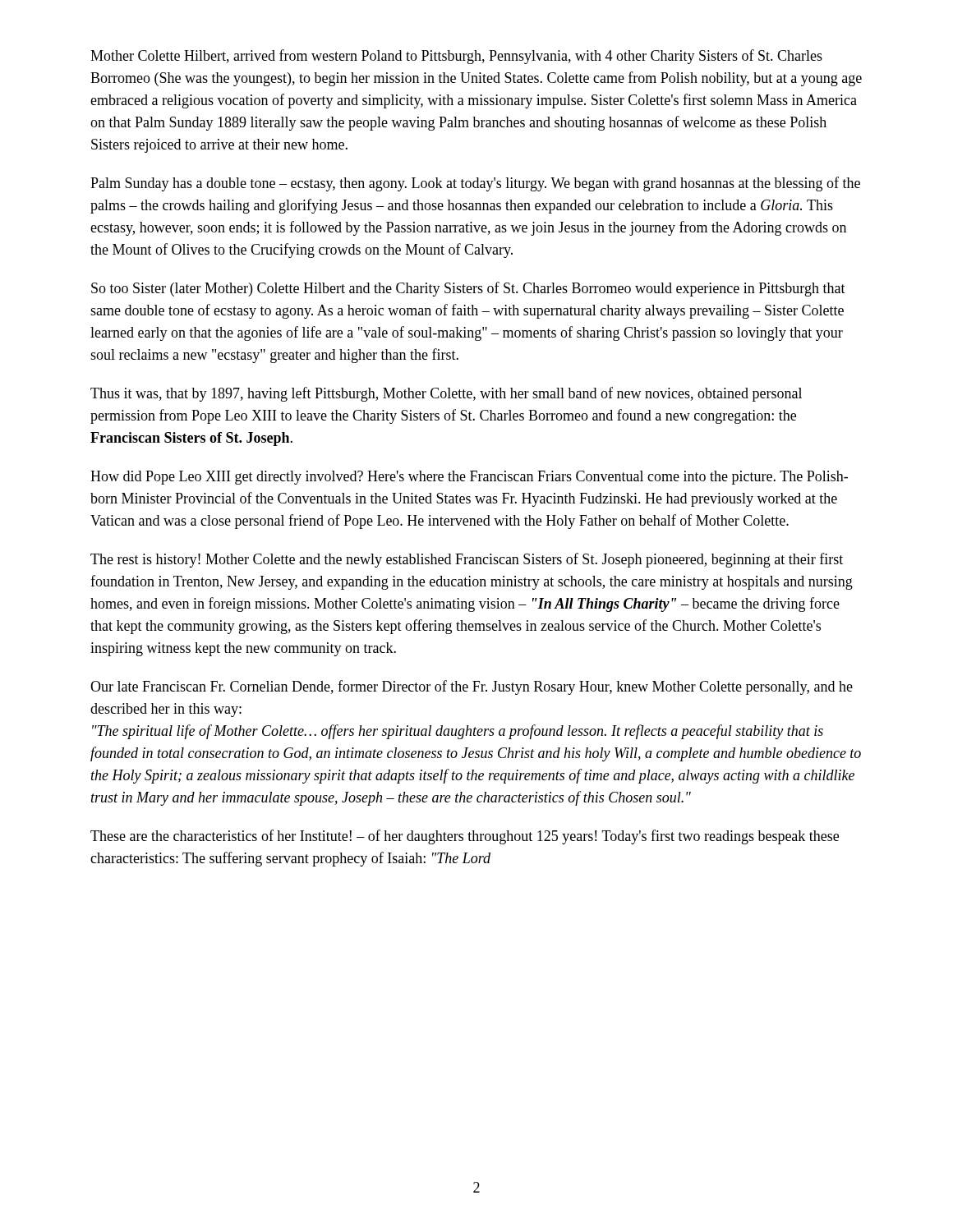Viewport: 953px width, 1232px height.
Task: Click on the passage starting "Palm Sunday has a double tone –"
Action: 475,216
